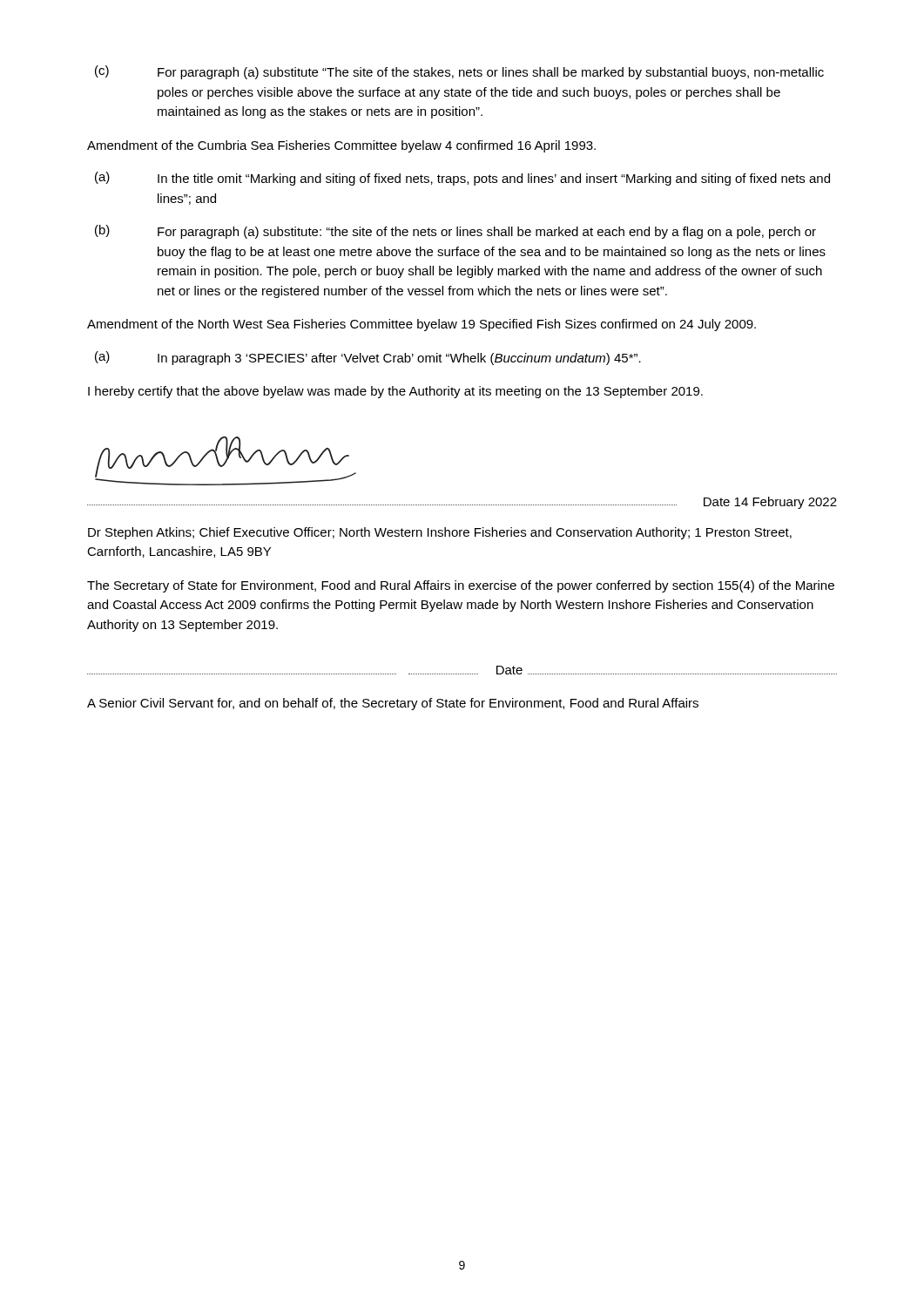
Task: Click the passage that begins "(a) In the title omit “Marking and"
Action: pyautogui.click(x=462, y=189)
